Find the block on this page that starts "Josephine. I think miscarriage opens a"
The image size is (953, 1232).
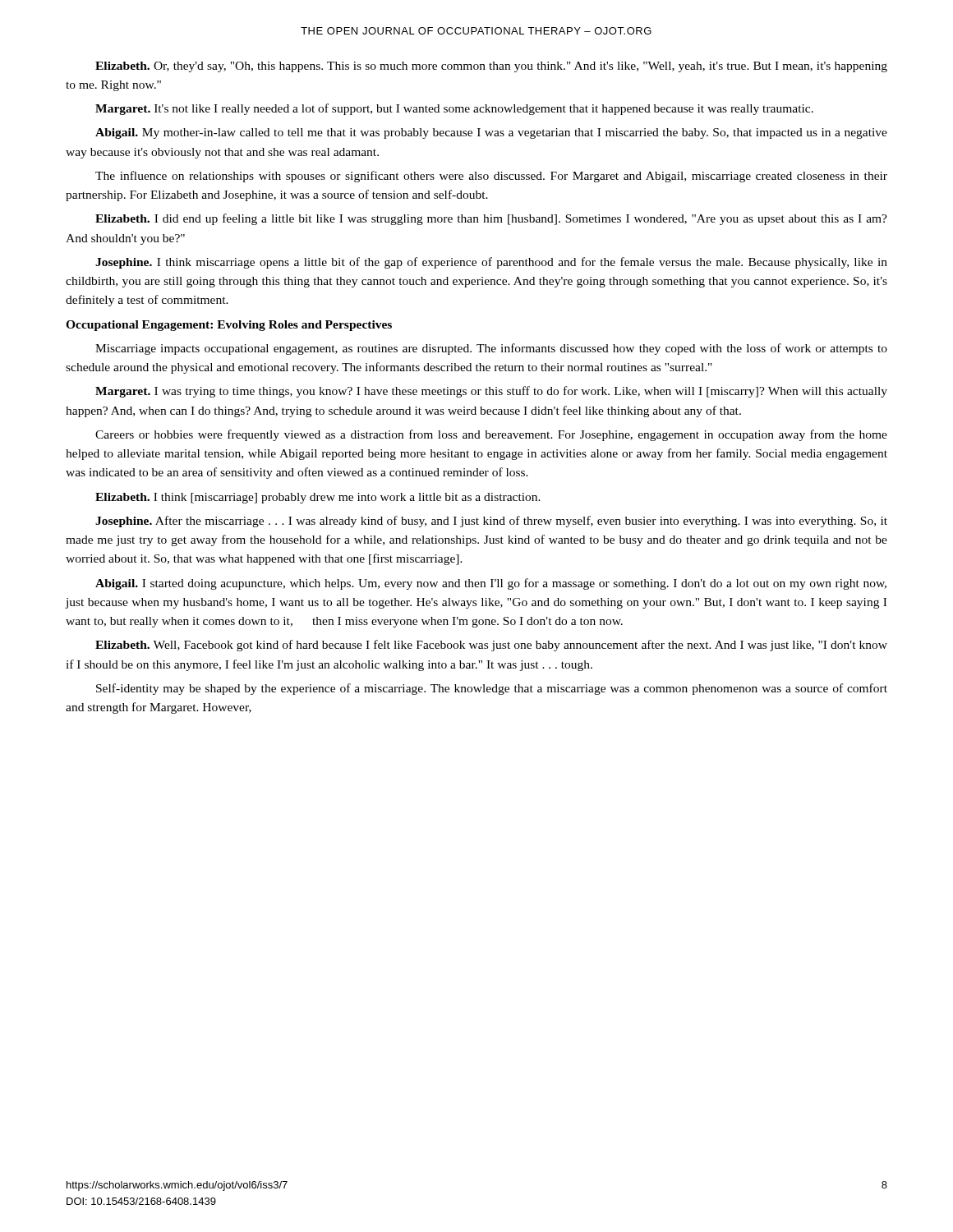point(476,281)
